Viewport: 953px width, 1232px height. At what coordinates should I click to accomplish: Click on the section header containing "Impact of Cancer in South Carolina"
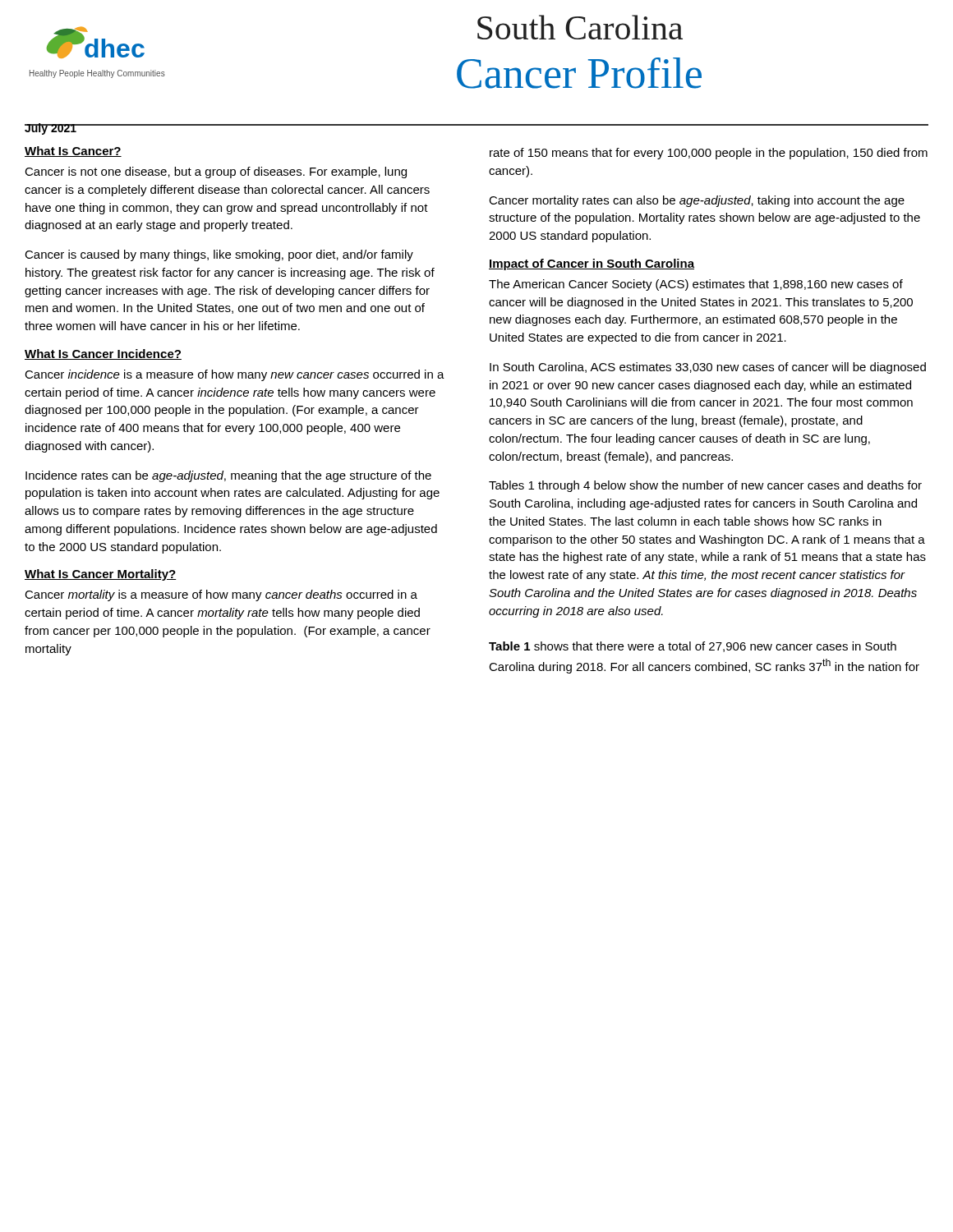coord(592,263)
